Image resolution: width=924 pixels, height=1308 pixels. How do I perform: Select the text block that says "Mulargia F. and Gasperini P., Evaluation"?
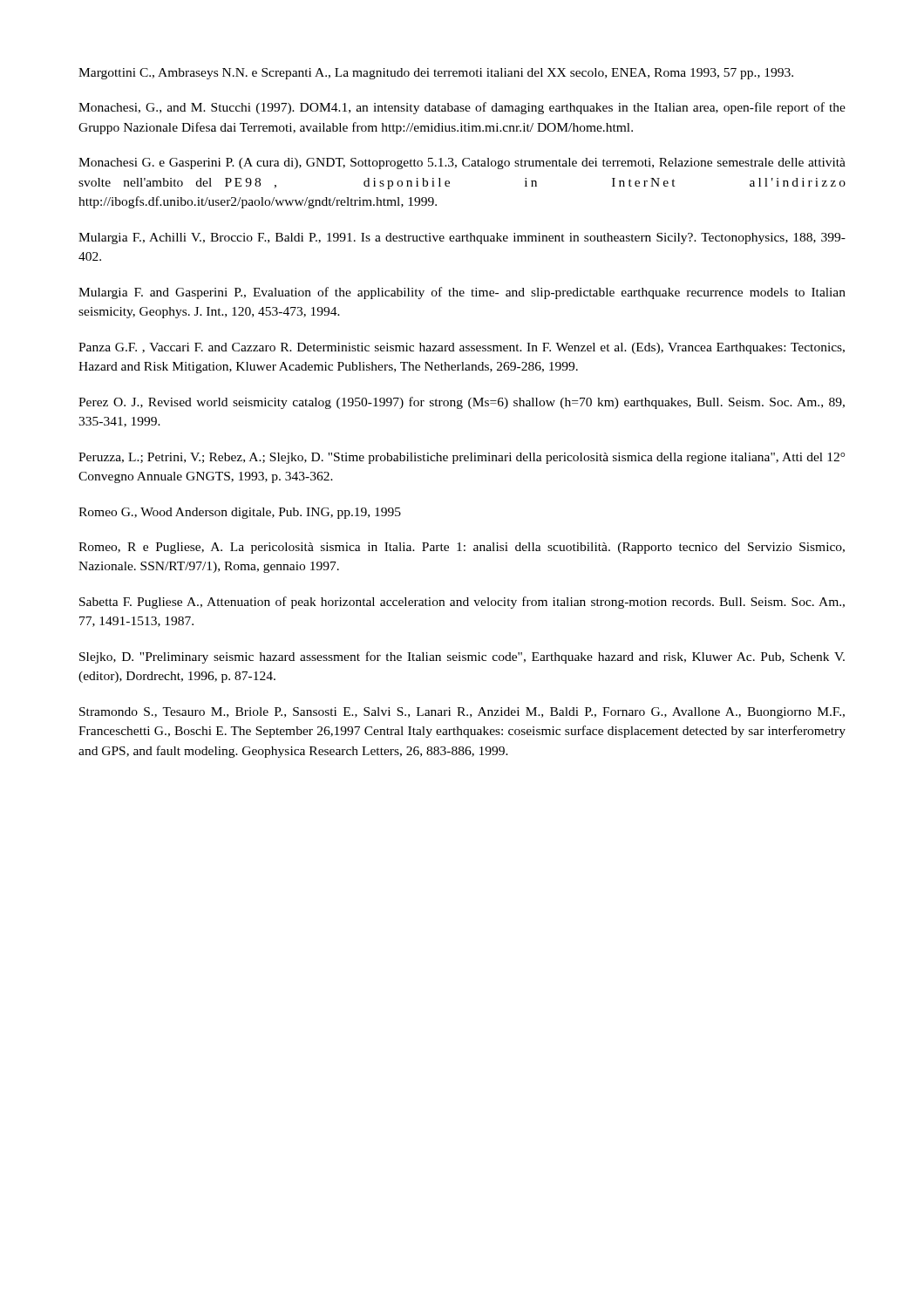tap(462, 301)
